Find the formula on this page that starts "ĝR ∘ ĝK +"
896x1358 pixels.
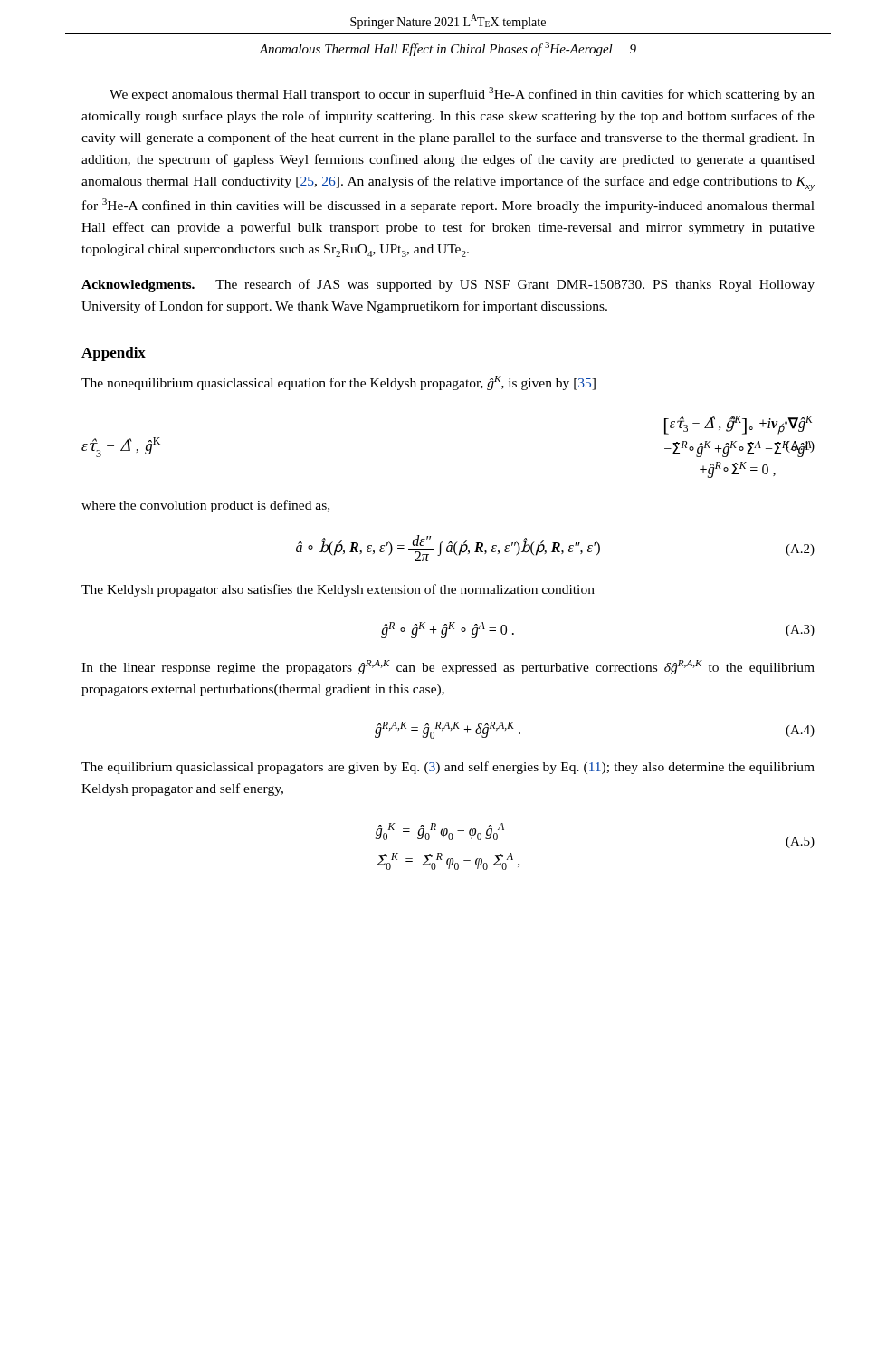coord(448,629)
